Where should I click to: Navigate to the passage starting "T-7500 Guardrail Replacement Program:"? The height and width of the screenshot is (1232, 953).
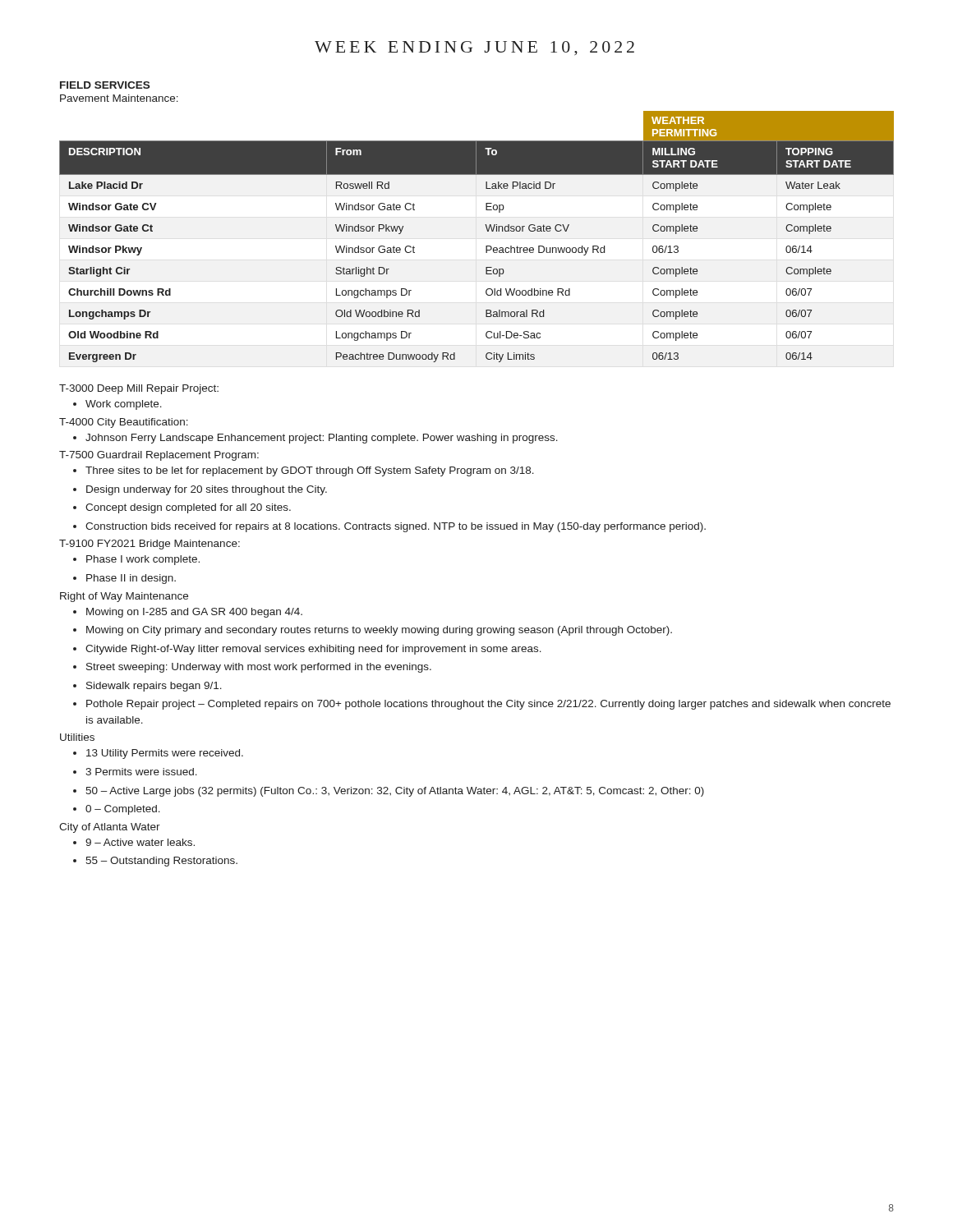point(159,455)
